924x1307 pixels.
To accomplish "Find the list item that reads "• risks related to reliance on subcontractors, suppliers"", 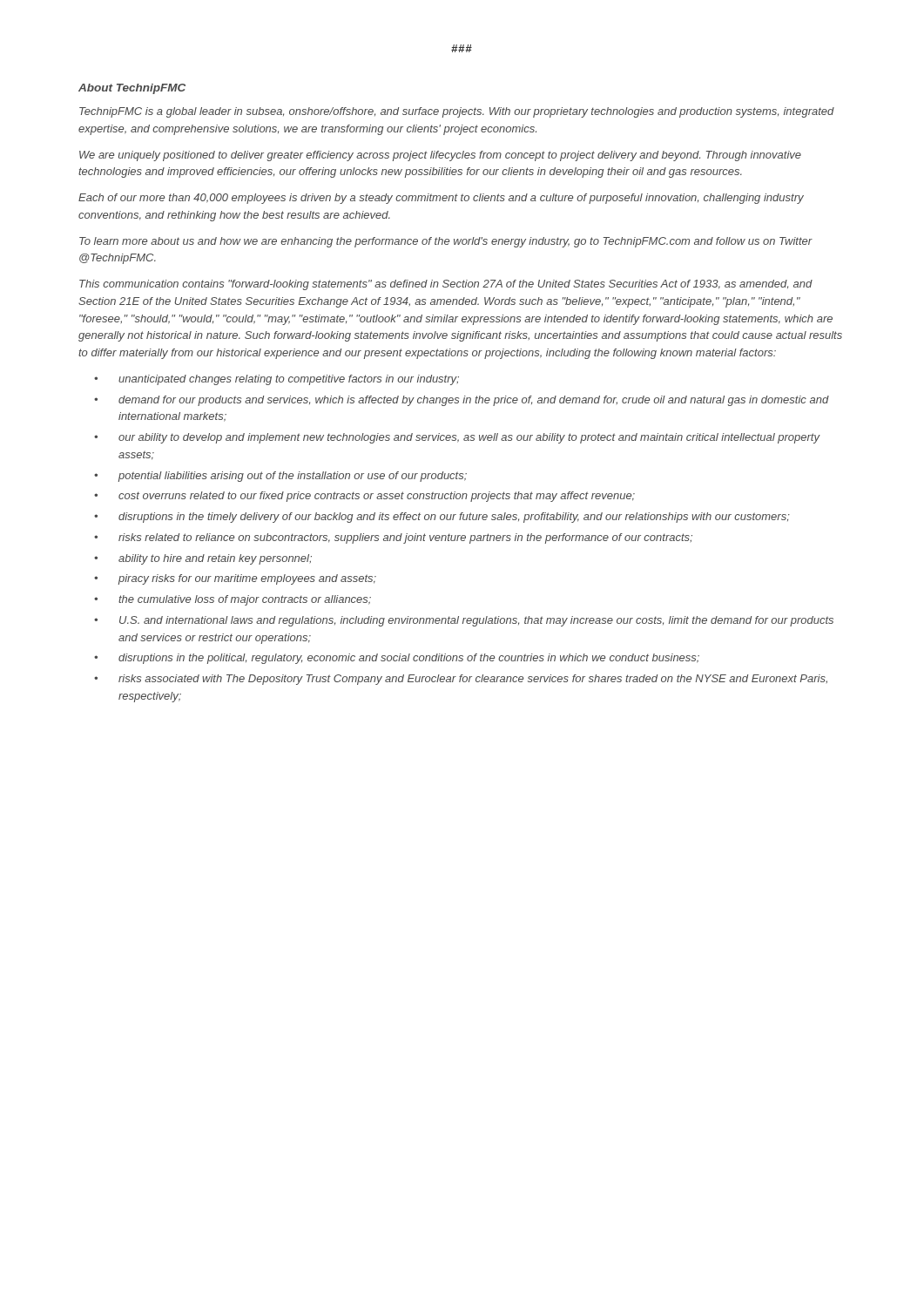I will [x=462, y=537].
